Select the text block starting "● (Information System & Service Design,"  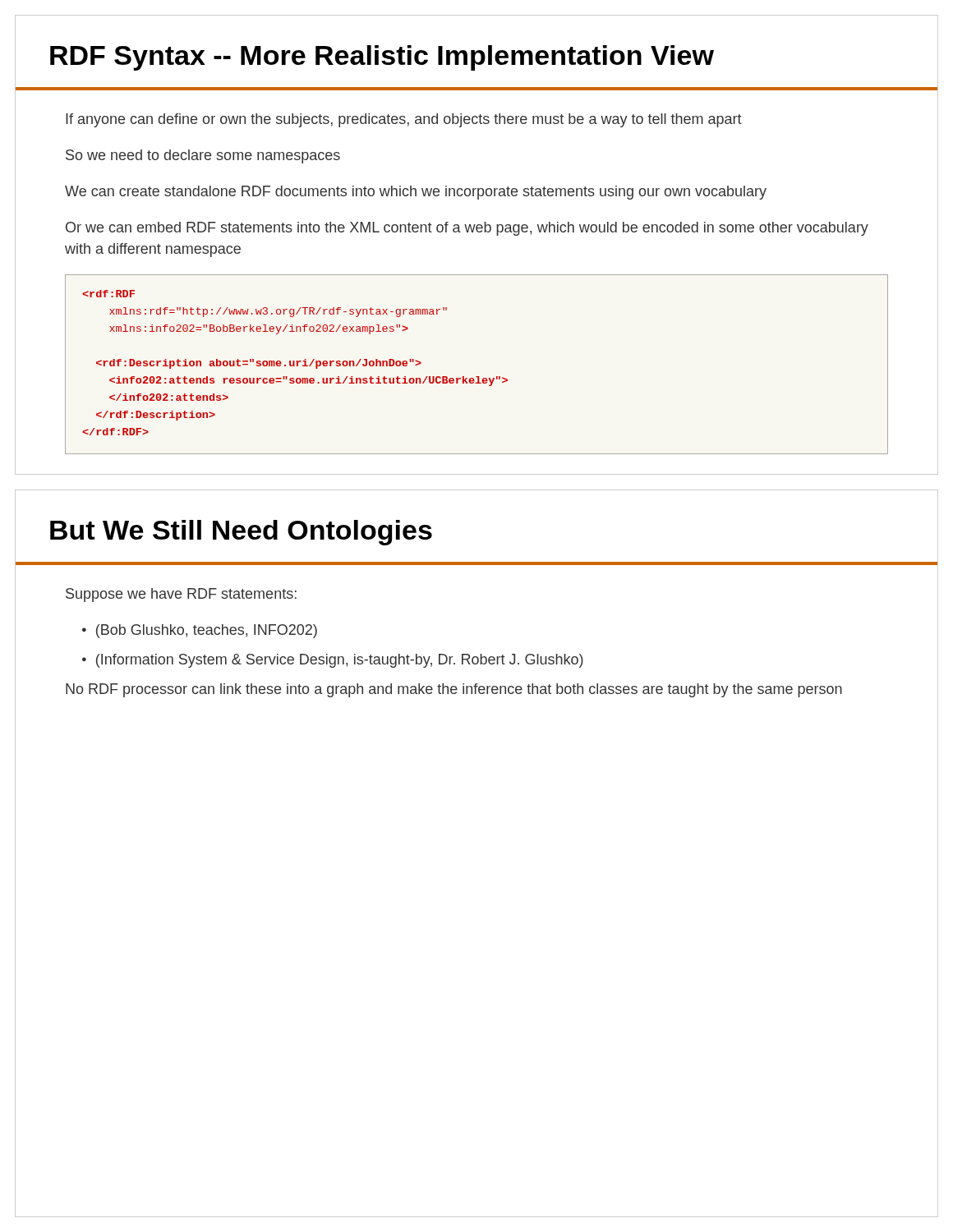(333, 660)
